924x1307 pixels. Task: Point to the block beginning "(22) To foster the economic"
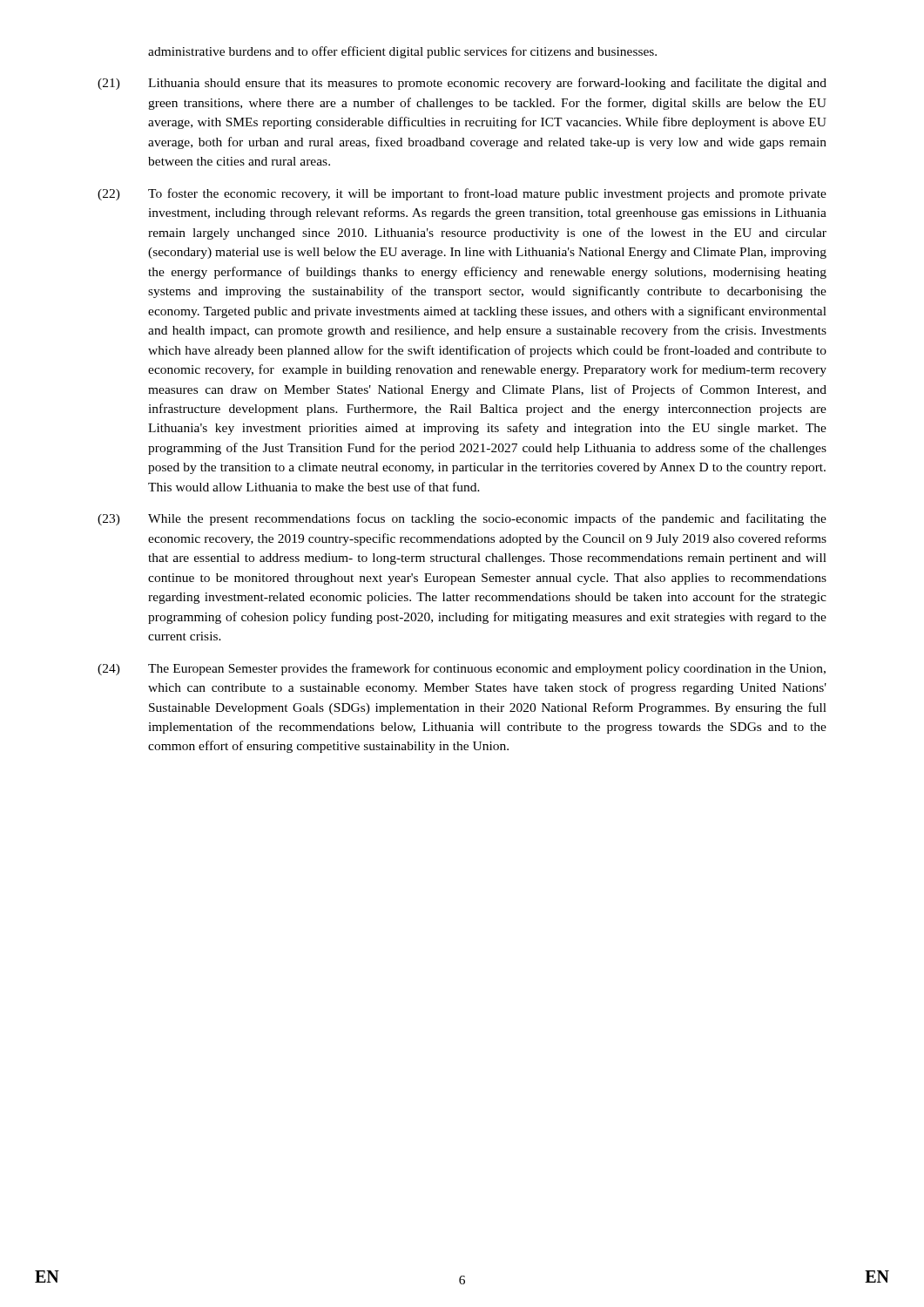[x=462, y=340]
